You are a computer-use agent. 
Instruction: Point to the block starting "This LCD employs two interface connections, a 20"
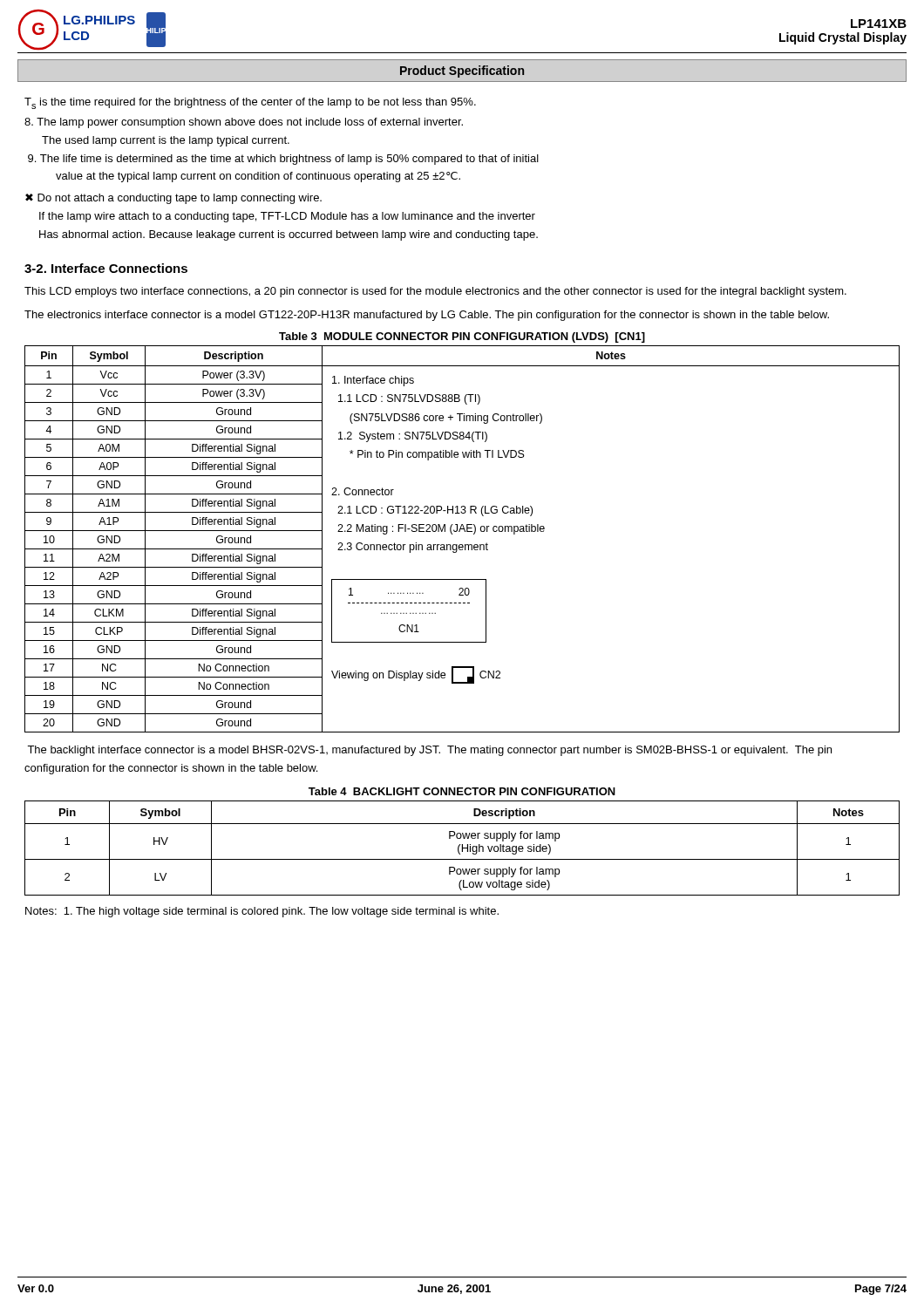(x=436, y=291)
